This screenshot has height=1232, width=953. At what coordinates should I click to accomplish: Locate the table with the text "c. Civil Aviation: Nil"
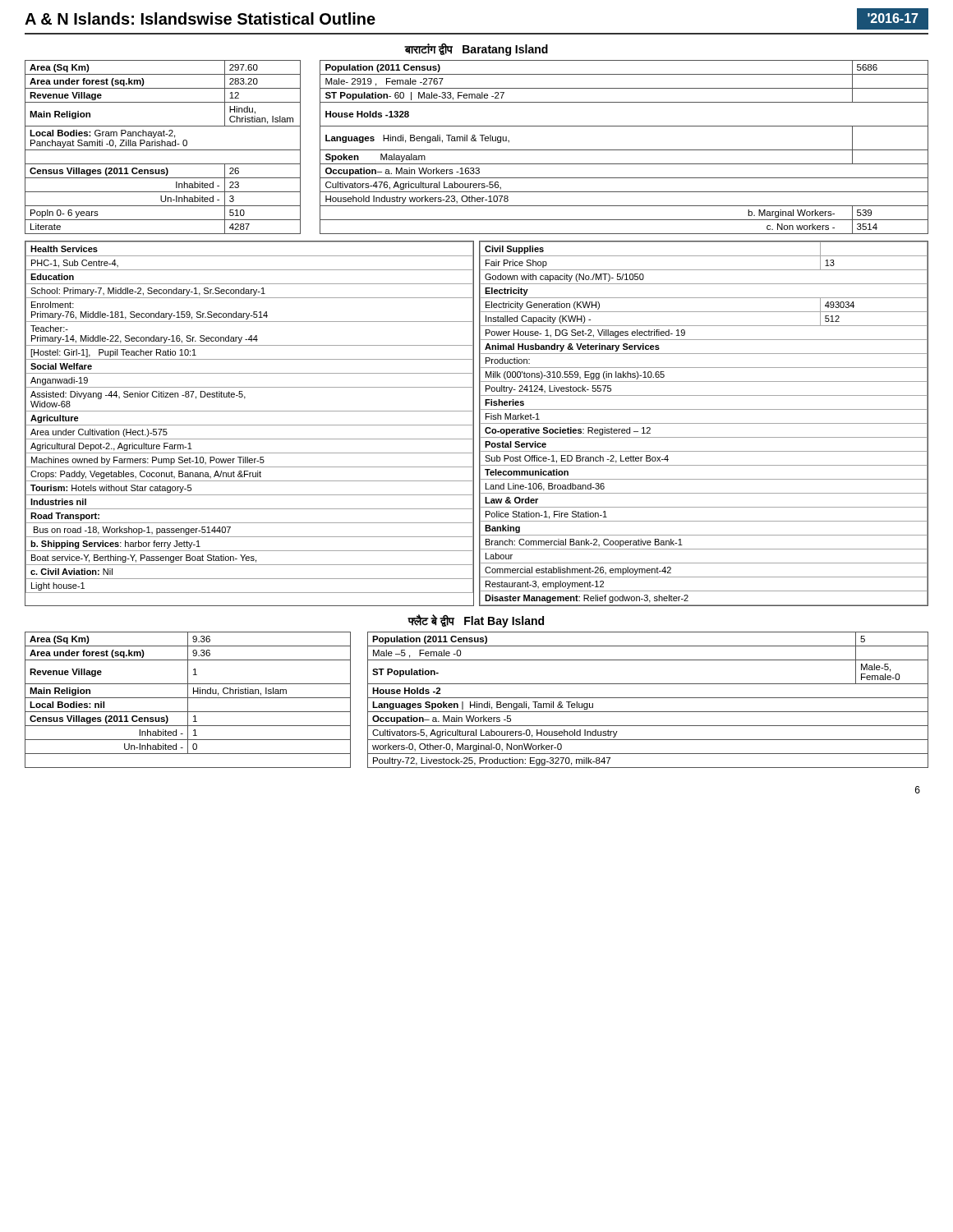point(476,423)
